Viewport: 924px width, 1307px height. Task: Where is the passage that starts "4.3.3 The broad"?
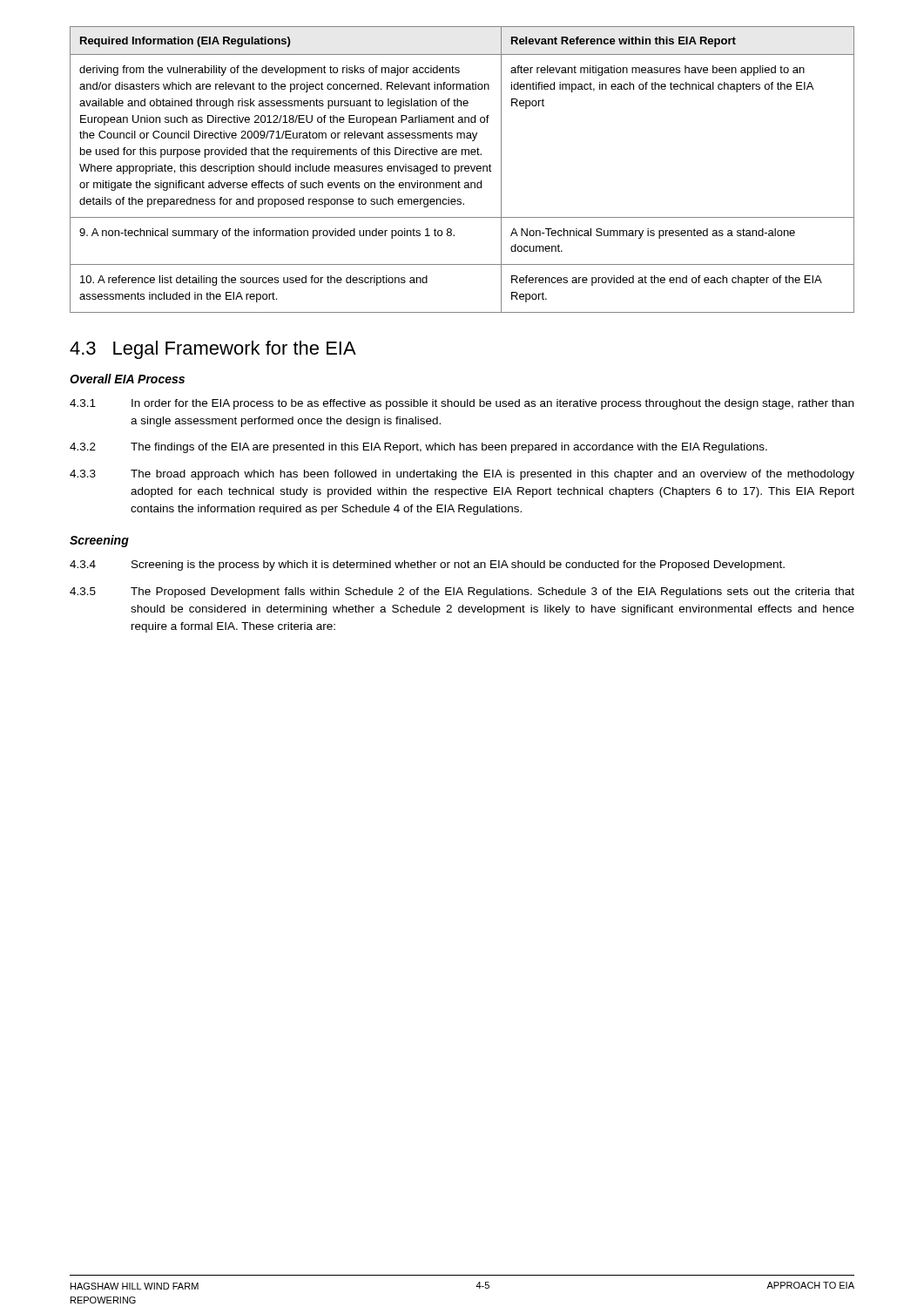click(x=462, y=491)
